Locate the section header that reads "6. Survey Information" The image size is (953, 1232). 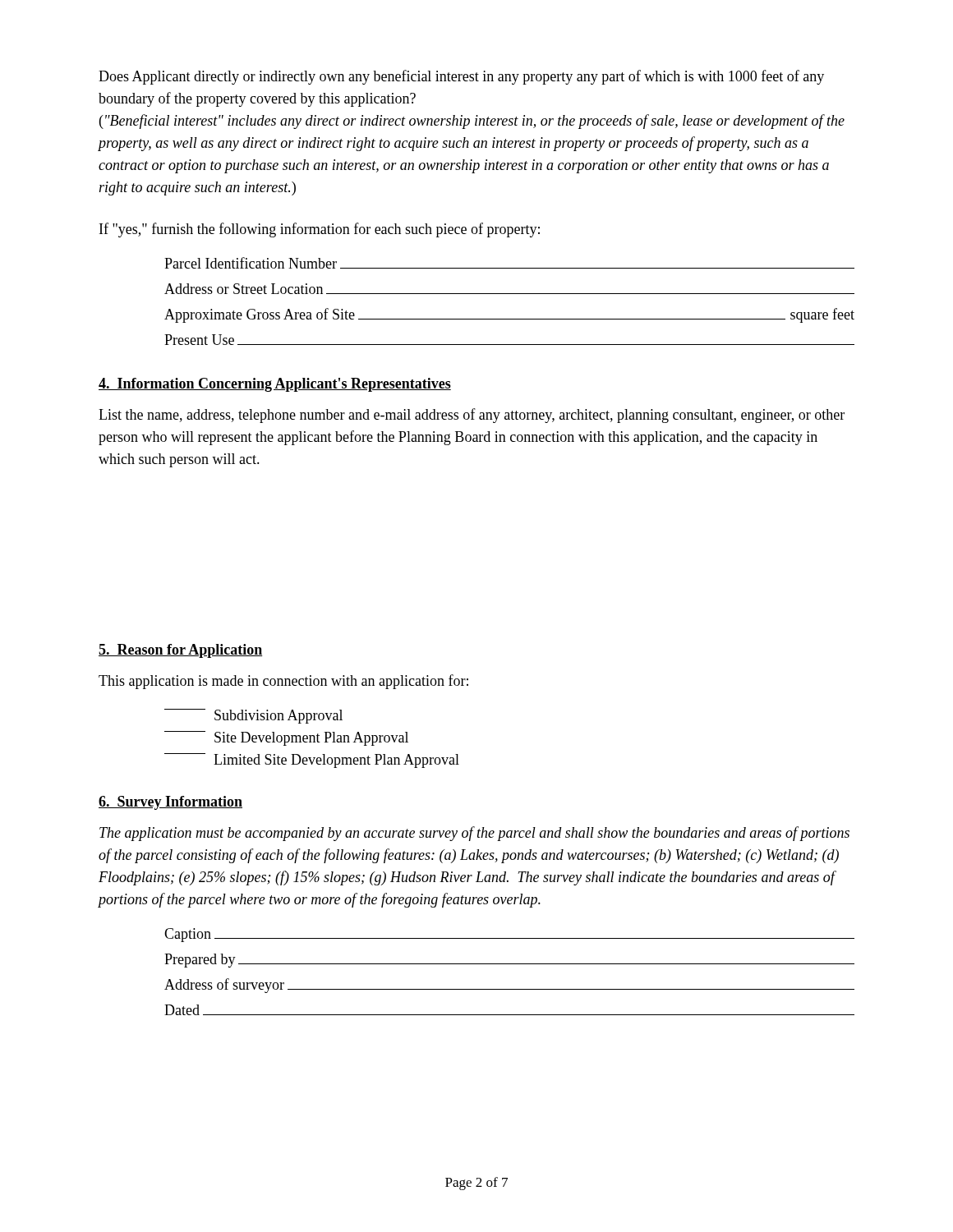click(170, 802)
